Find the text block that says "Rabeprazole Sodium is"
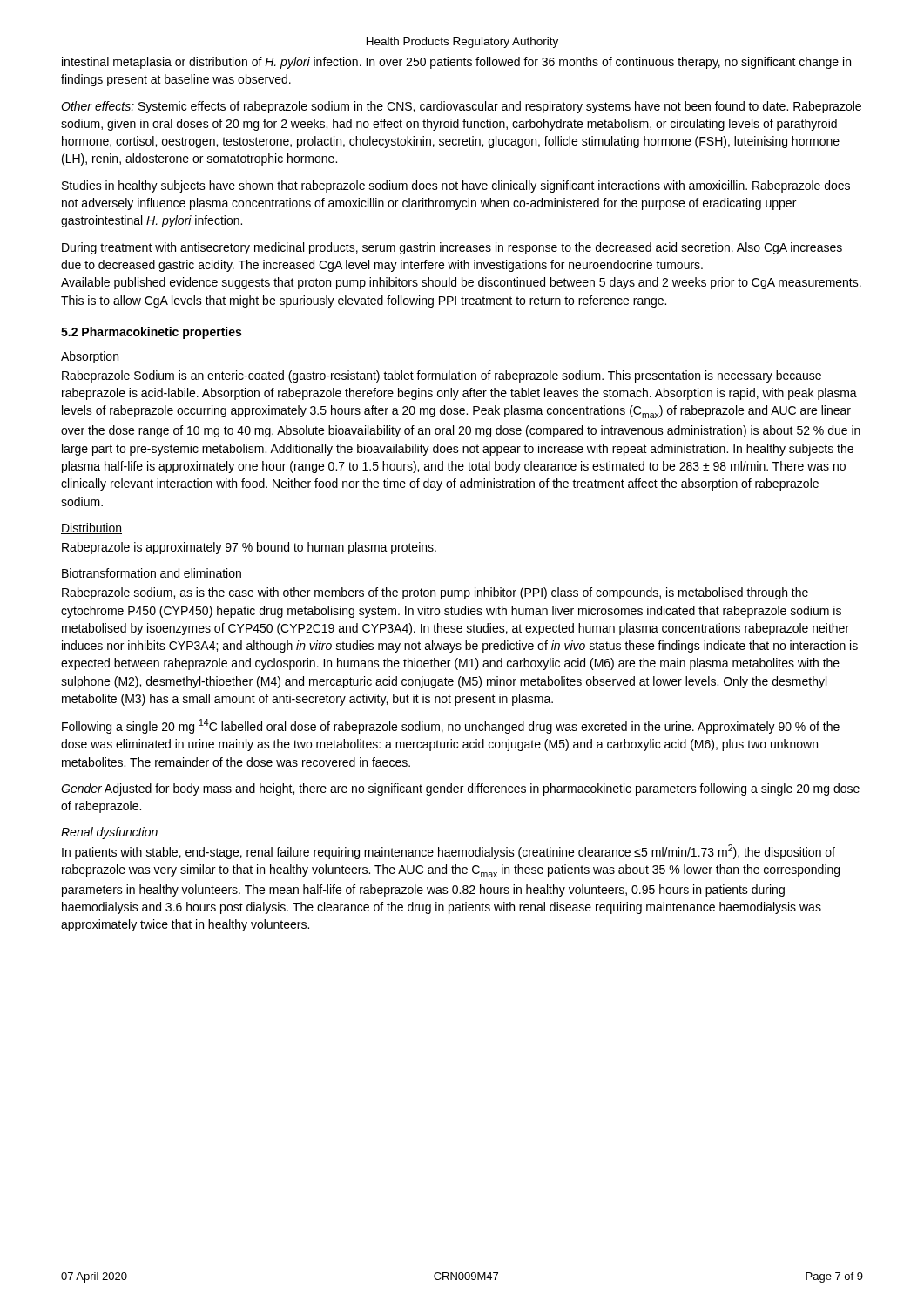 (x=462, y=439)
